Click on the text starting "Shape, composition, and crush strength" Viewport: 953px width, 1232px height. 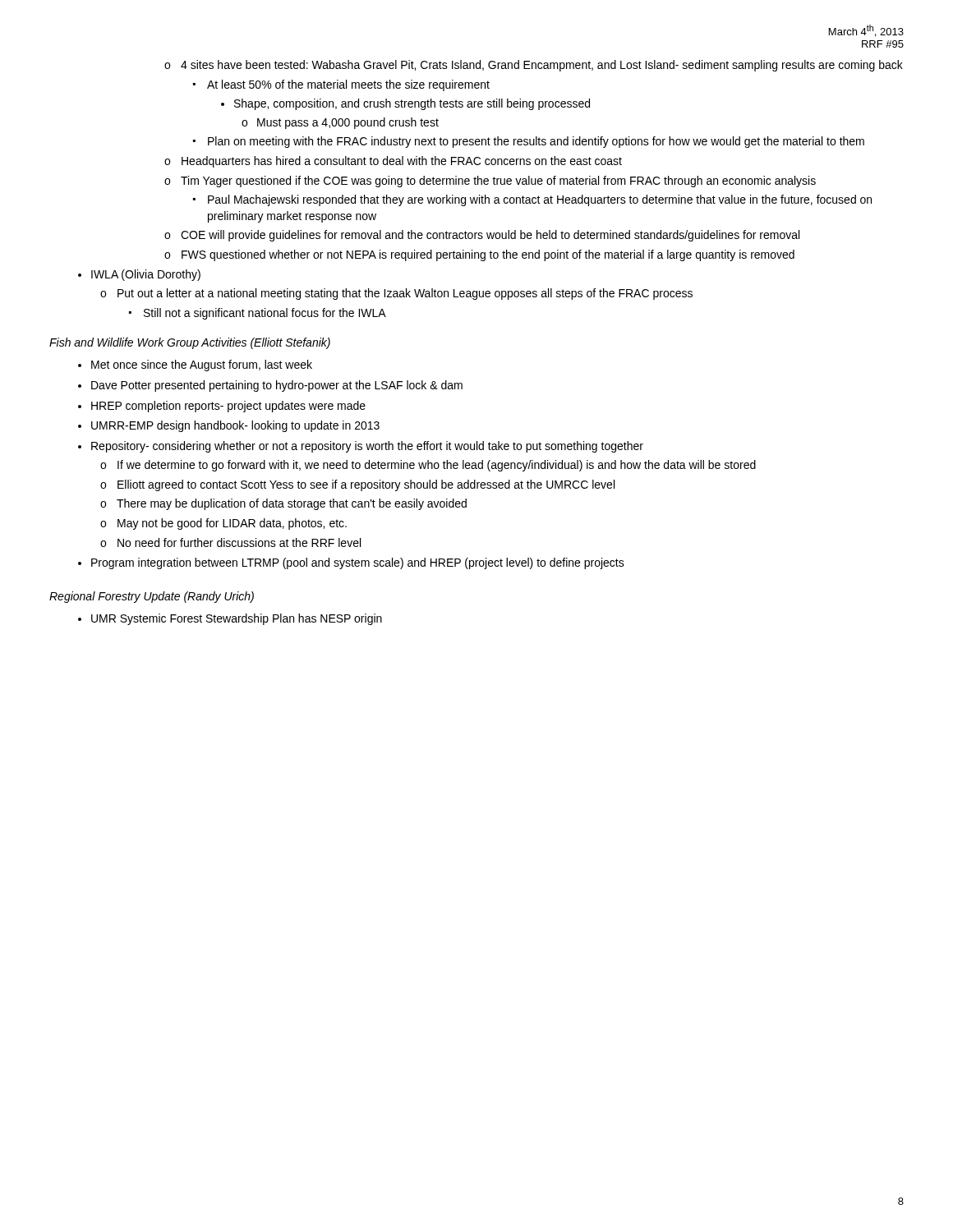(x=569, y=114)
